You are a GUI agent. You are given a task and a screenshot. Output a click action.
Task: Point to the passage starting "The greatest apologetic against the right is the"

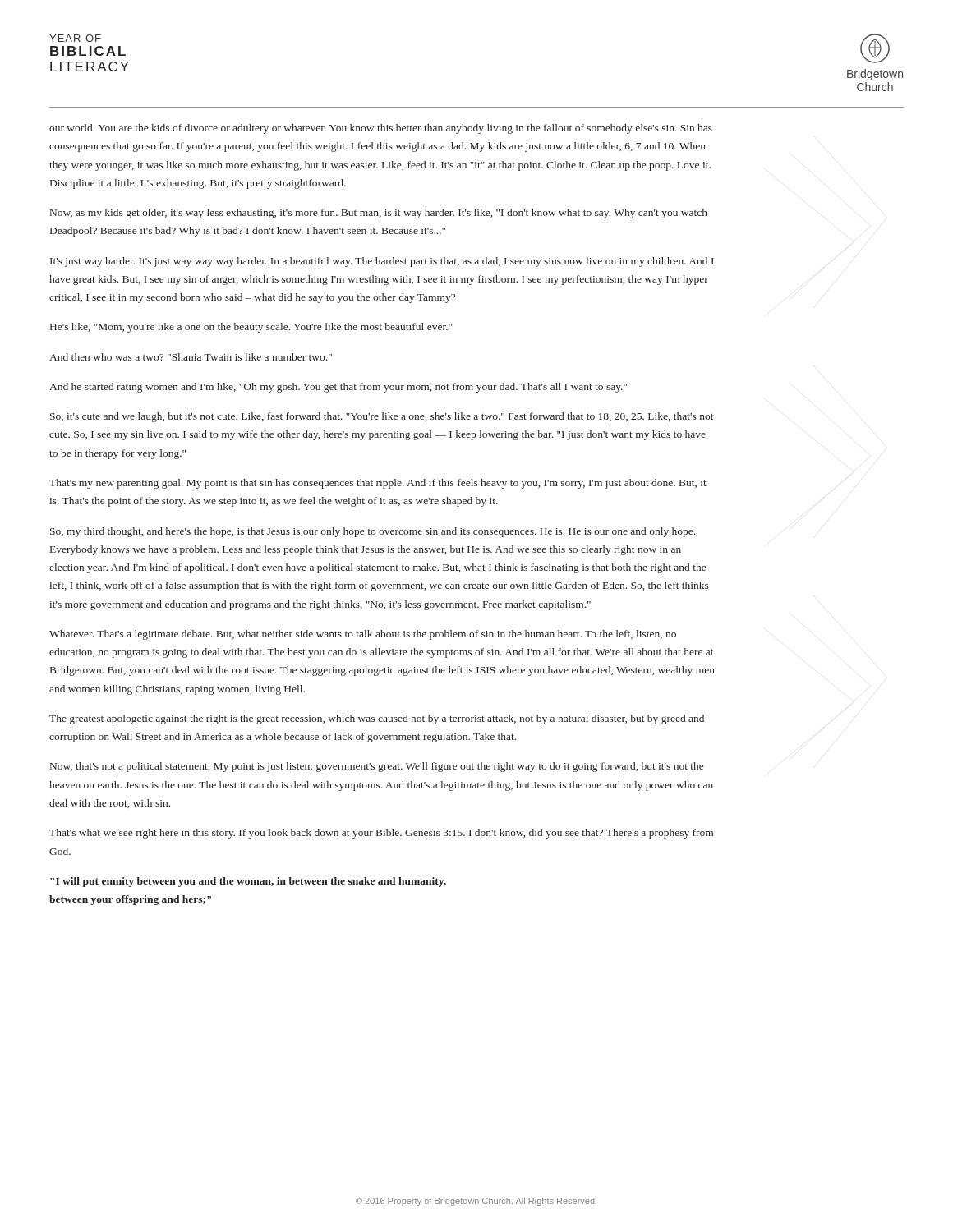tap(382, 728)
